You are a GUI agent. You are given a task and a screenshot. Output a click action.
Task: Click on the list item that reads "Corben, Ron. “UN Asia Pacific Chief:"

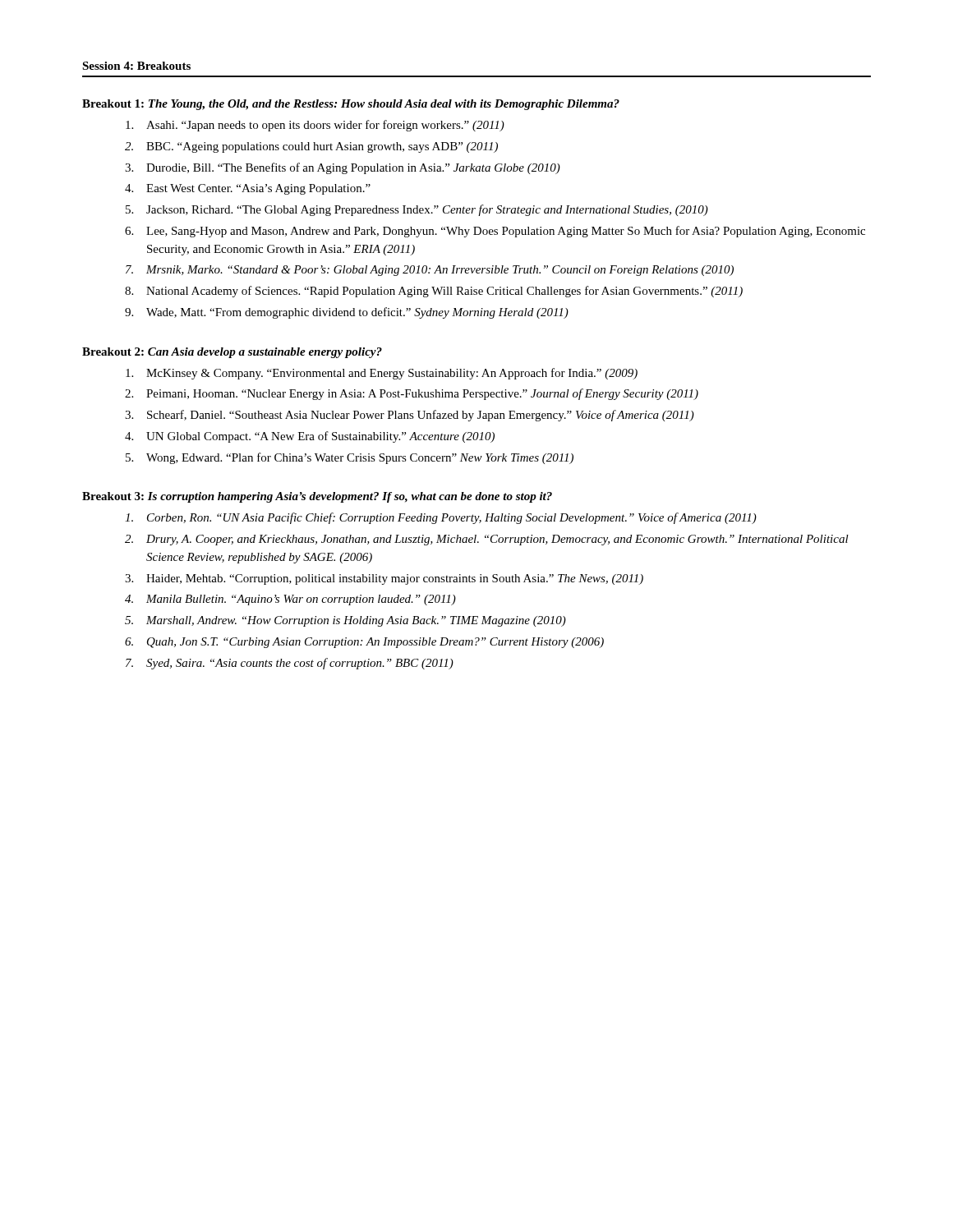pyautogui.click(x=441, y=518)
